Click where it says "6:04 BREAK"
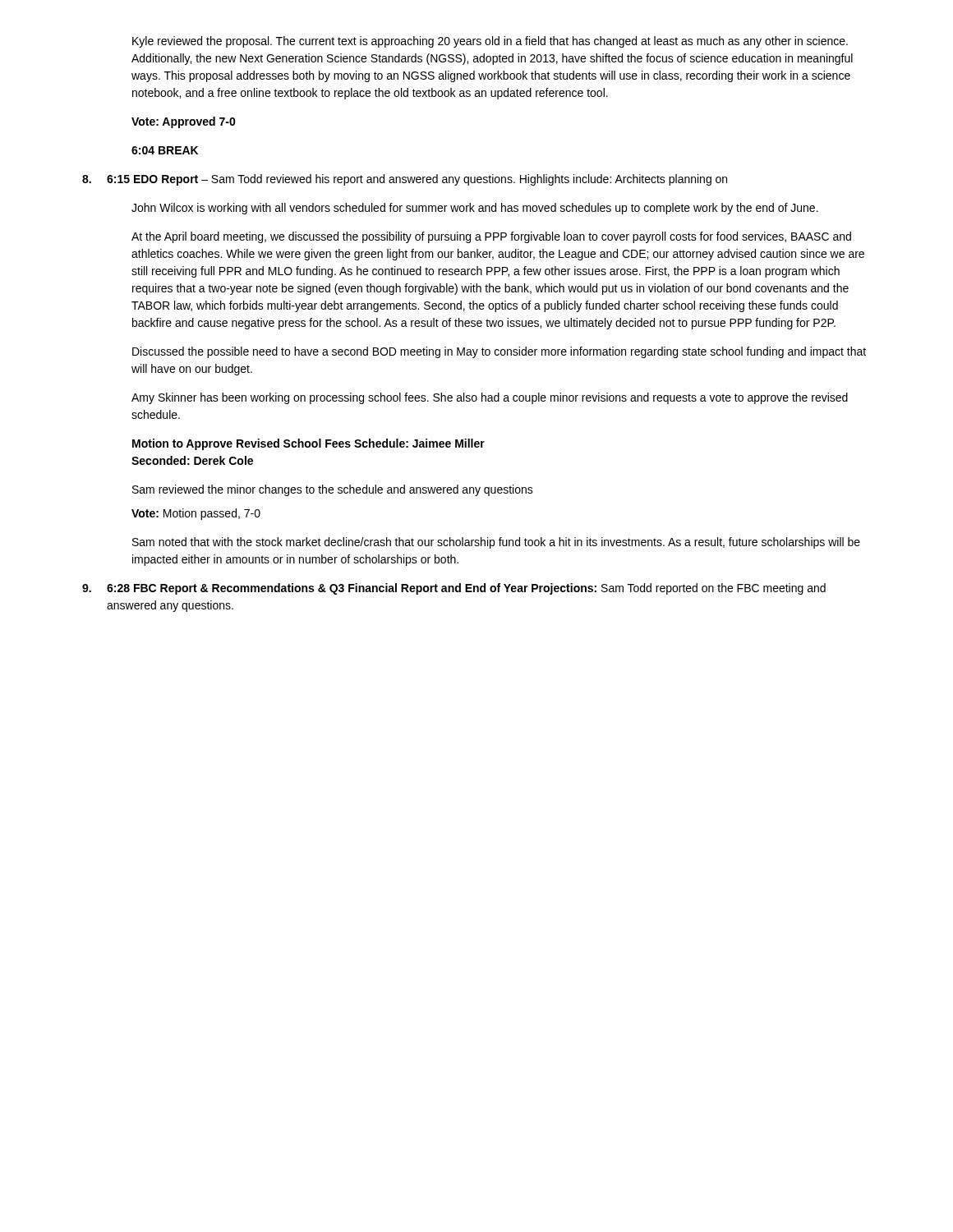This screenshot has width=953, height=1232. click(x=165, y=150)
